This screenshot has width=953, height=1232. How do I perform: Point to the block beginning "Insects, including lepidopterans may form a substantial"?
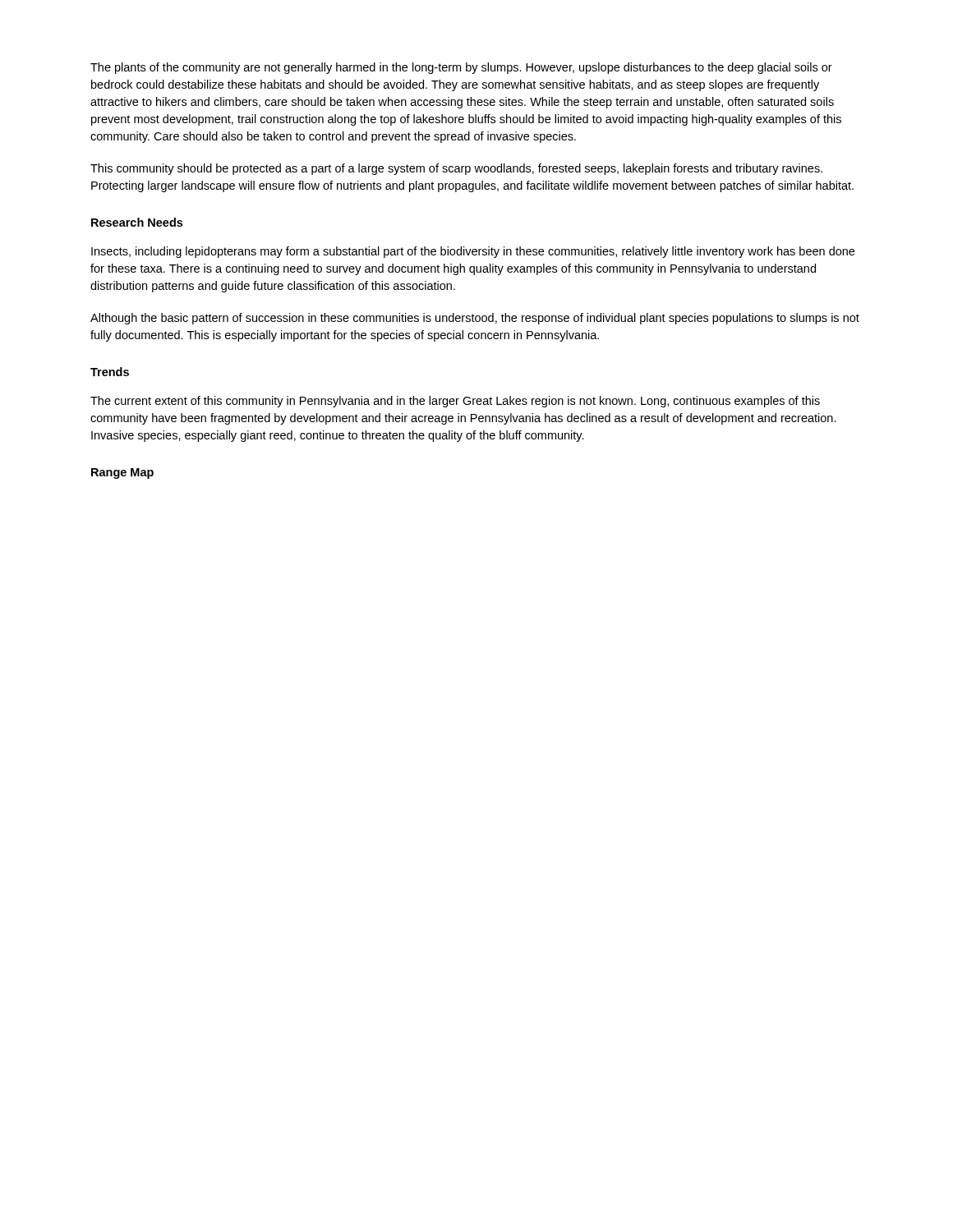(x=473, y=269)
